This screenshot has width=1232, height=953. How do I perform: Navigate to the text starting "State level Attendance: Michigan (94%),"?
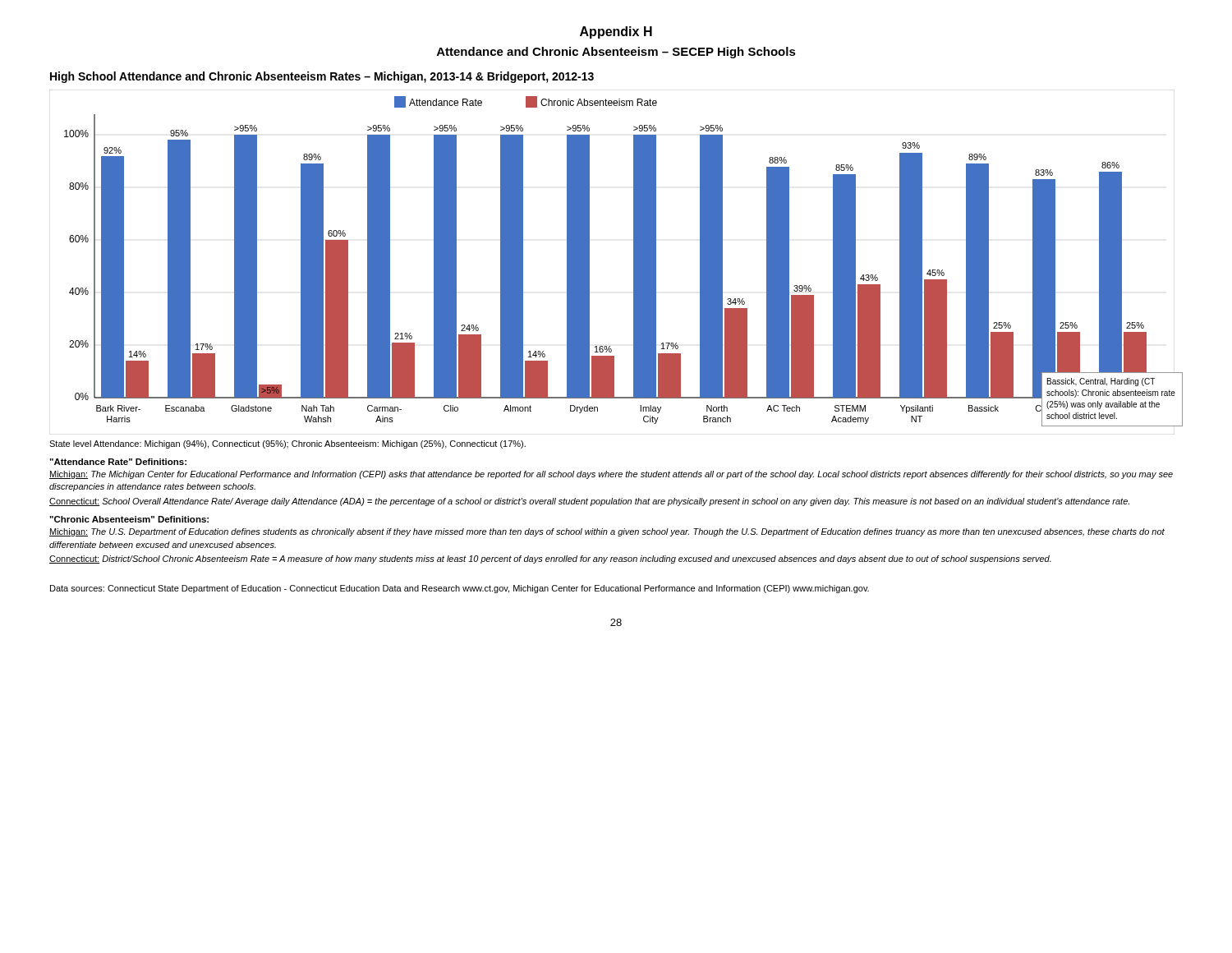tap(288, 444)
